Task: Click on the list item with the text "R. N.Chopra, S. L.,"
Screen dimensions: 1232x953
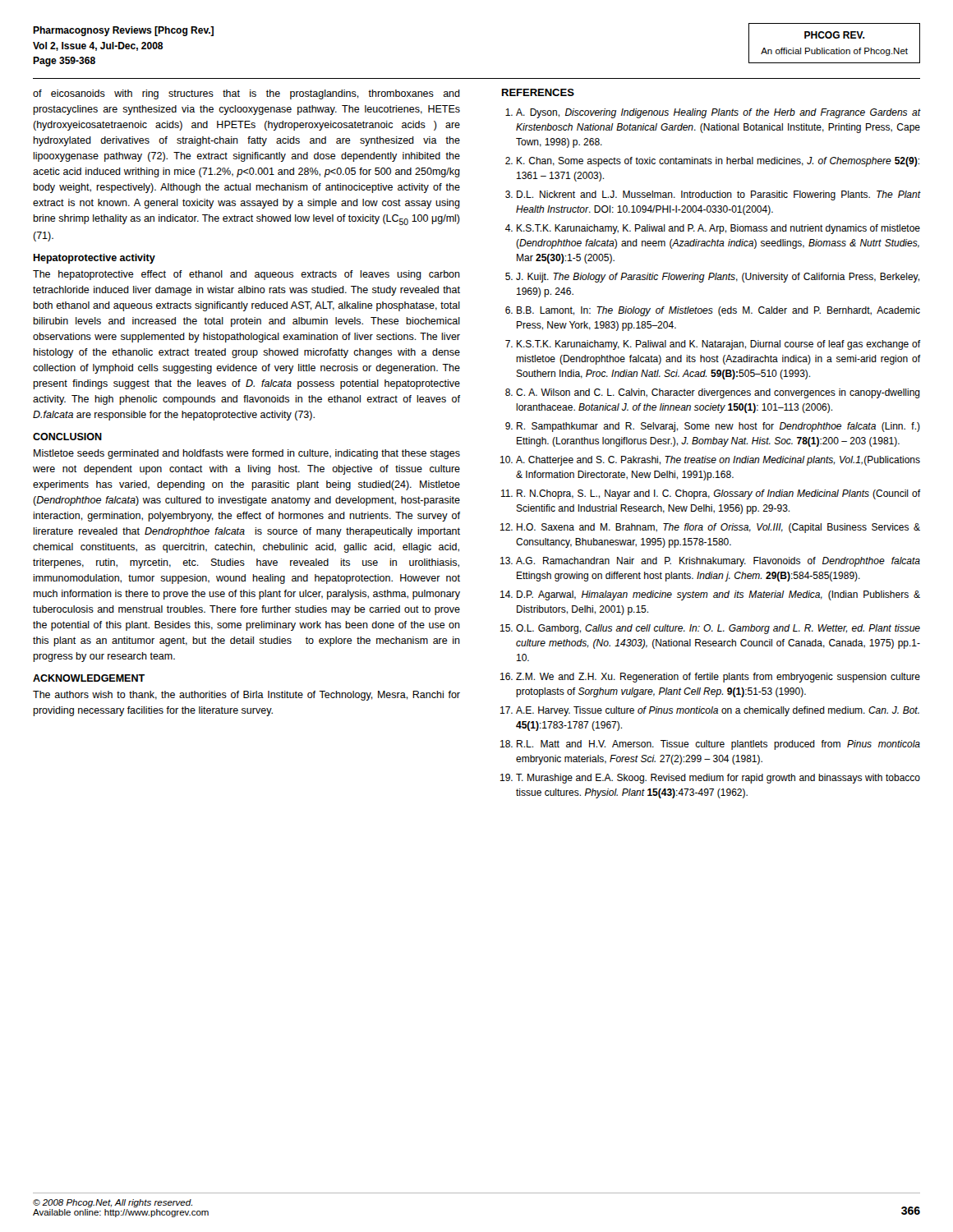Action: tap(718, 501)
